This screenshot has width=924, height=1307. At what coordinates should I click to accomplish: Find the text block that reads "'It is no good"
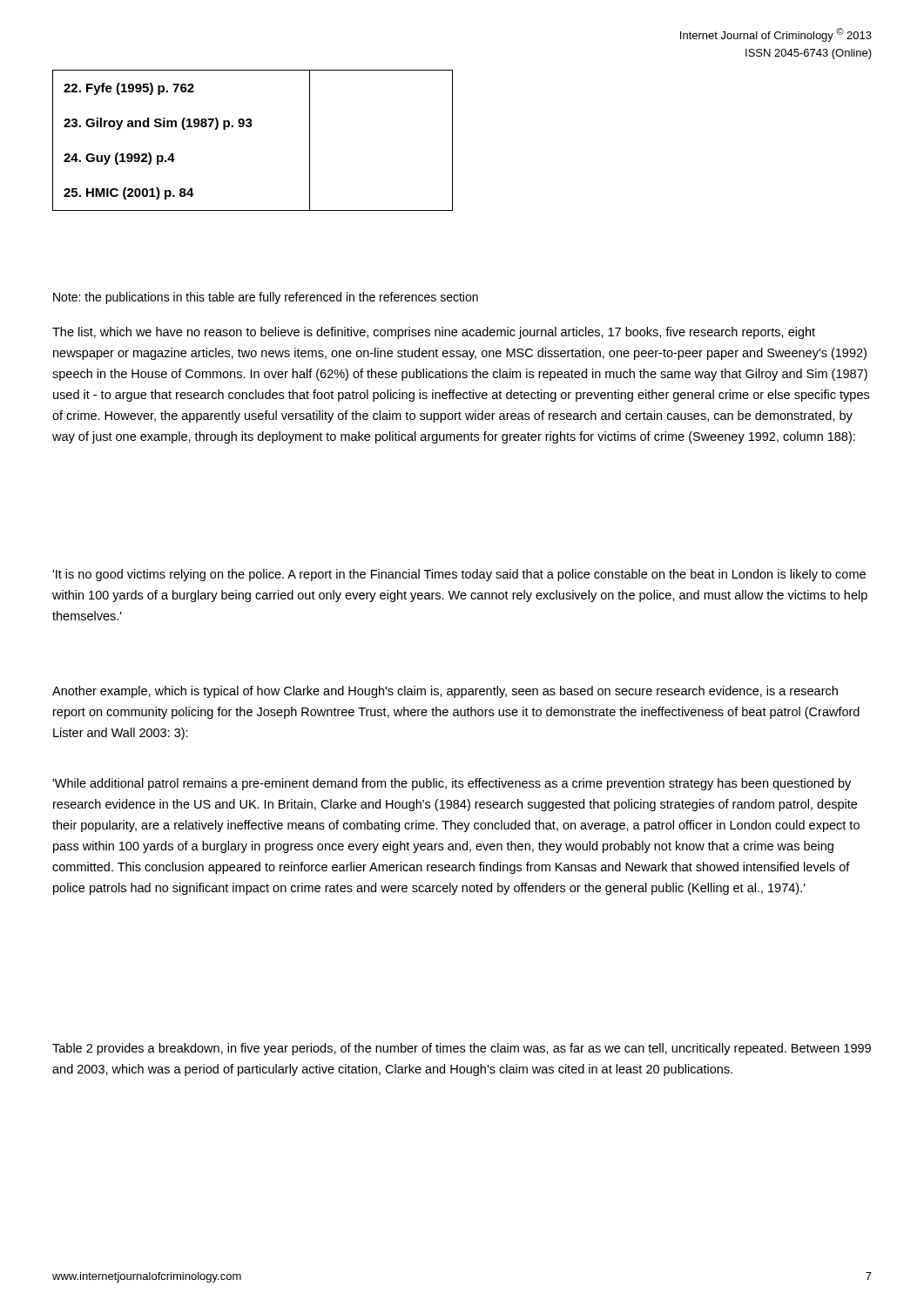coord(460,595)
